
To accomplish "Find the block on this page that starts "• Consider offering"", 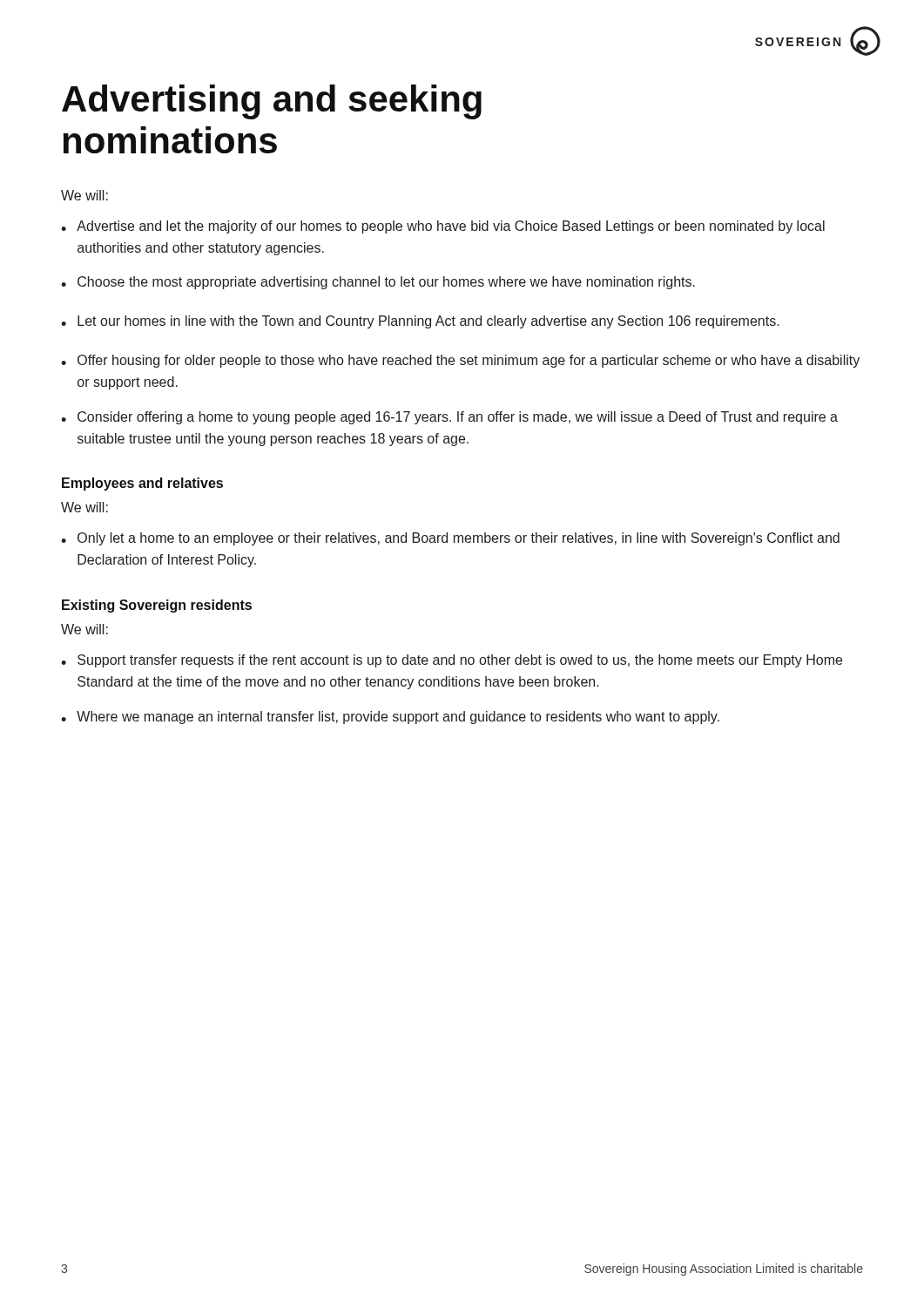I will 462,428.
